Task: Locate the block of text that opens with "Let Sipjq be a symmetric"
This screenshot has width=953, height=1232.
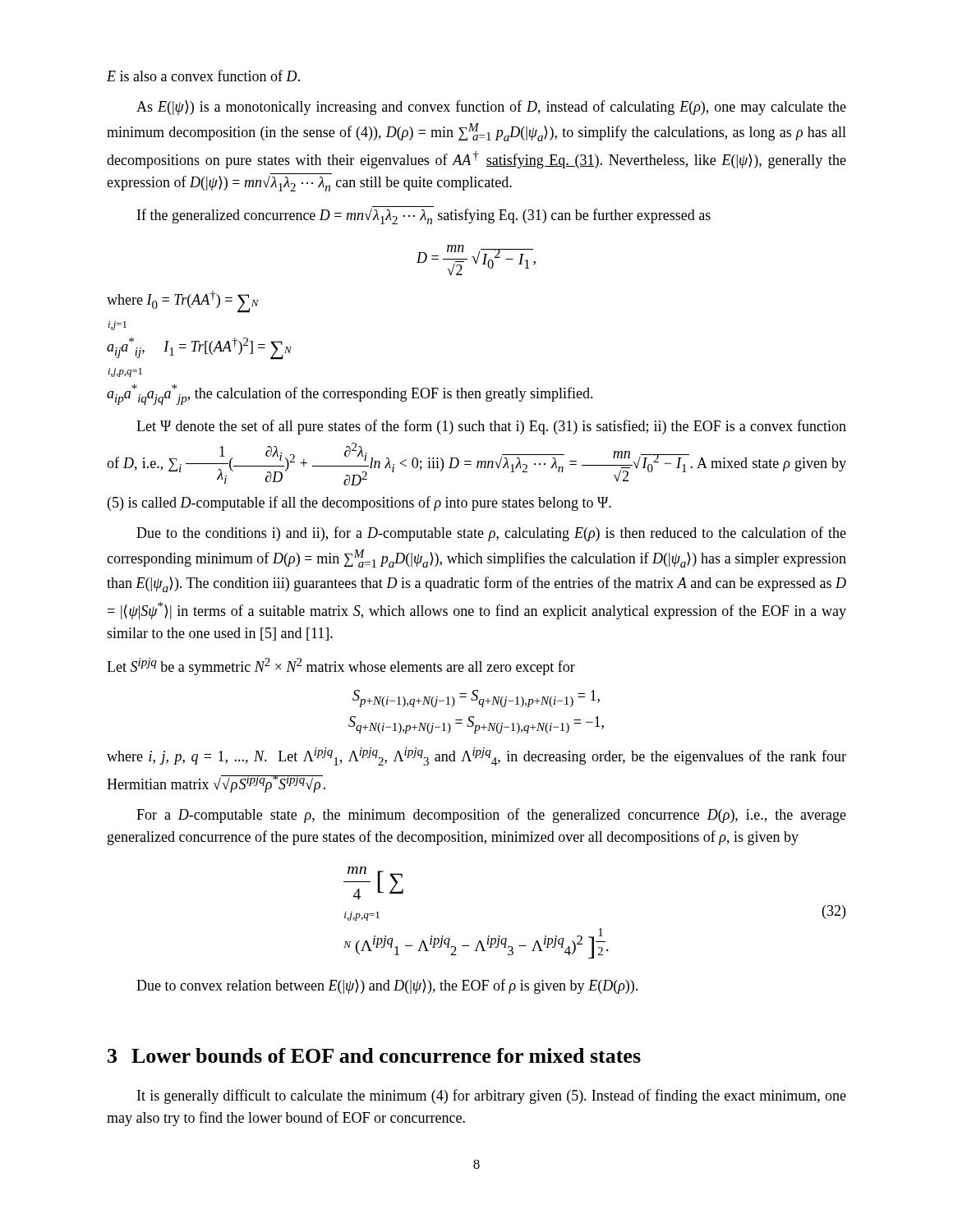Action: tap(341, 666)
